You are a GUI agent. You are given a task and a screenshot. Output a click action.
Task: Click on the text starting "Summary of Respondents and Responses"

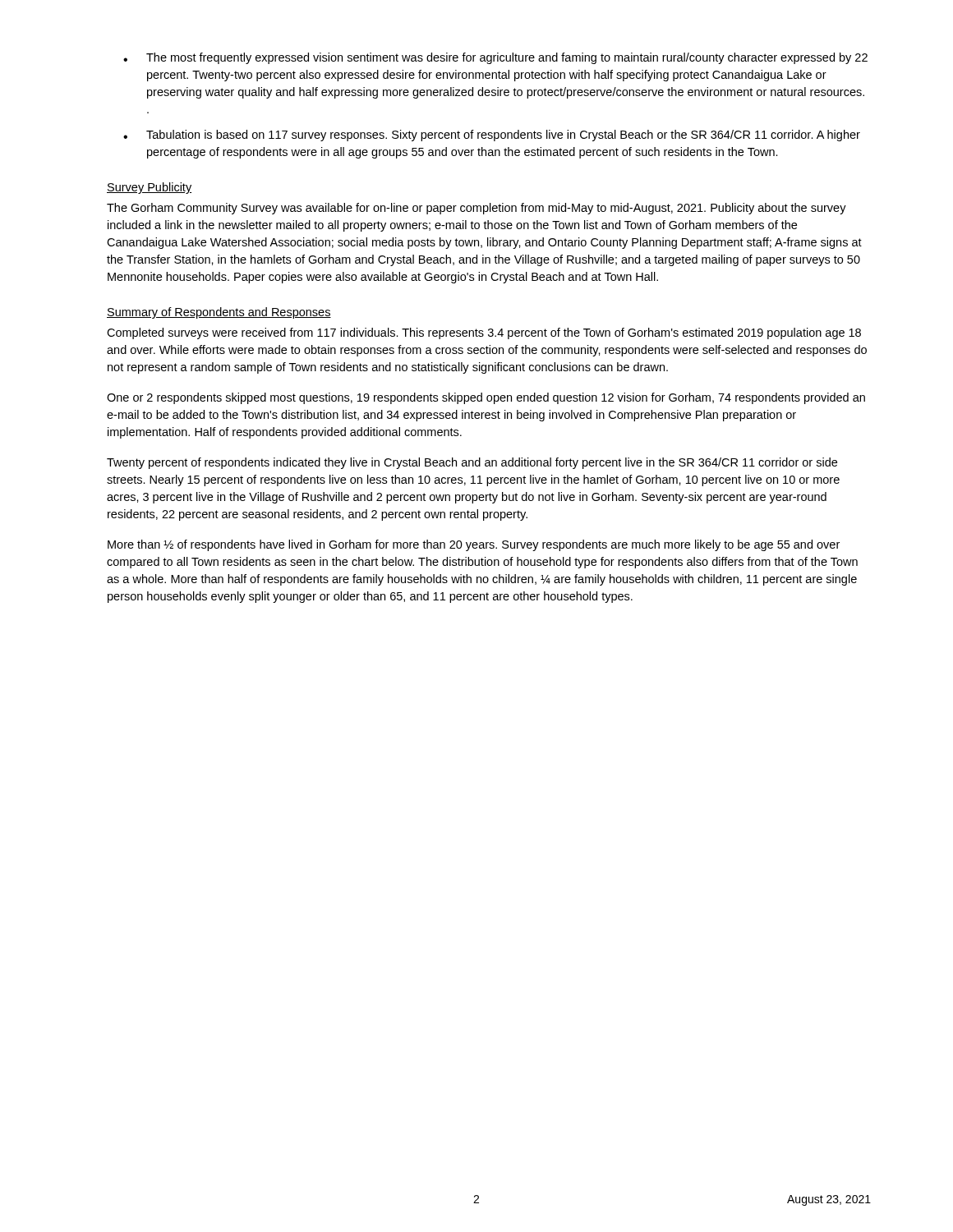219,312
